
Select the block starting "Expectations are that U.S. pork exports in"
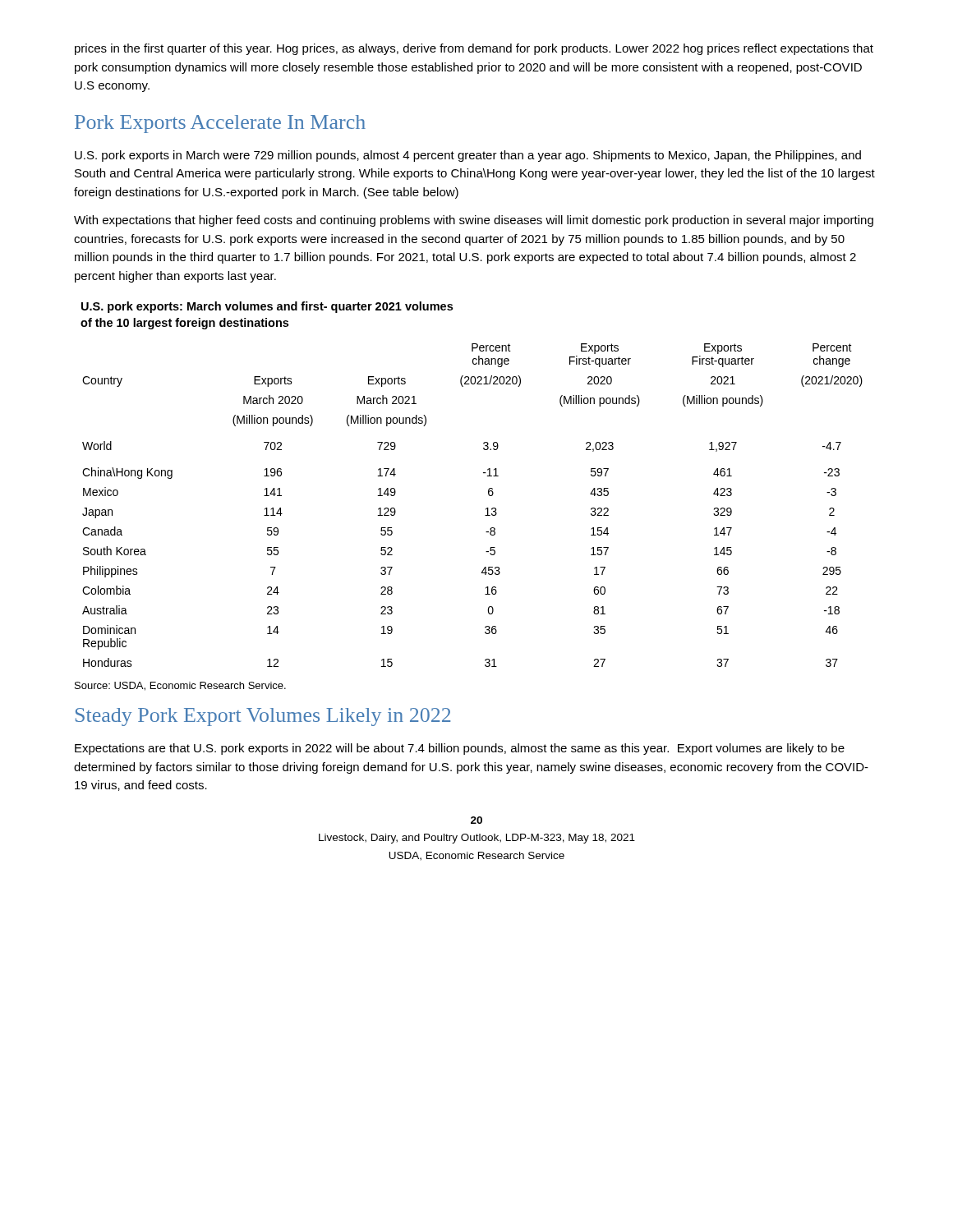471,766
